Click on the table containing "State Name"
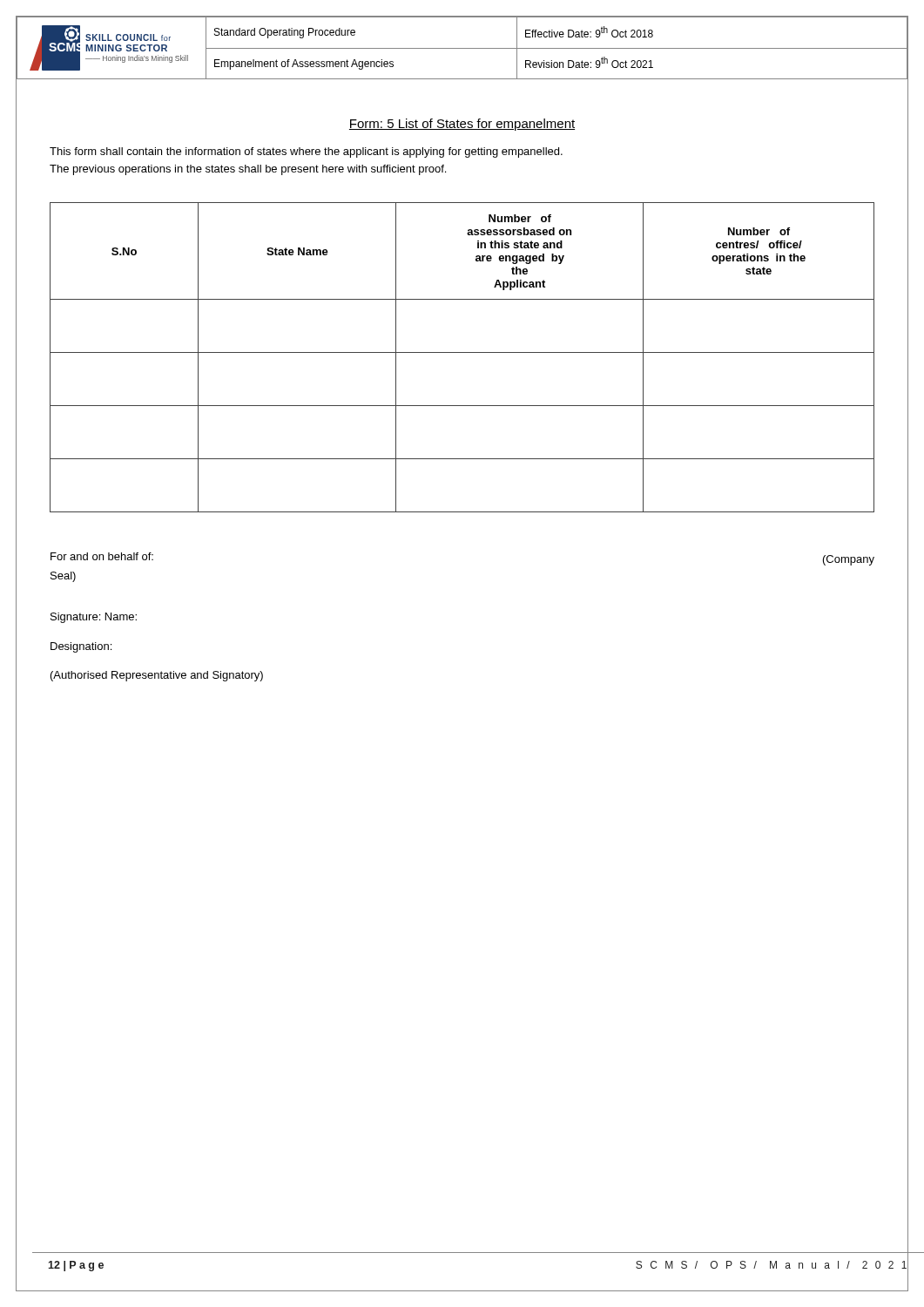Viewport: 924px width, 1307px height. 462,358
